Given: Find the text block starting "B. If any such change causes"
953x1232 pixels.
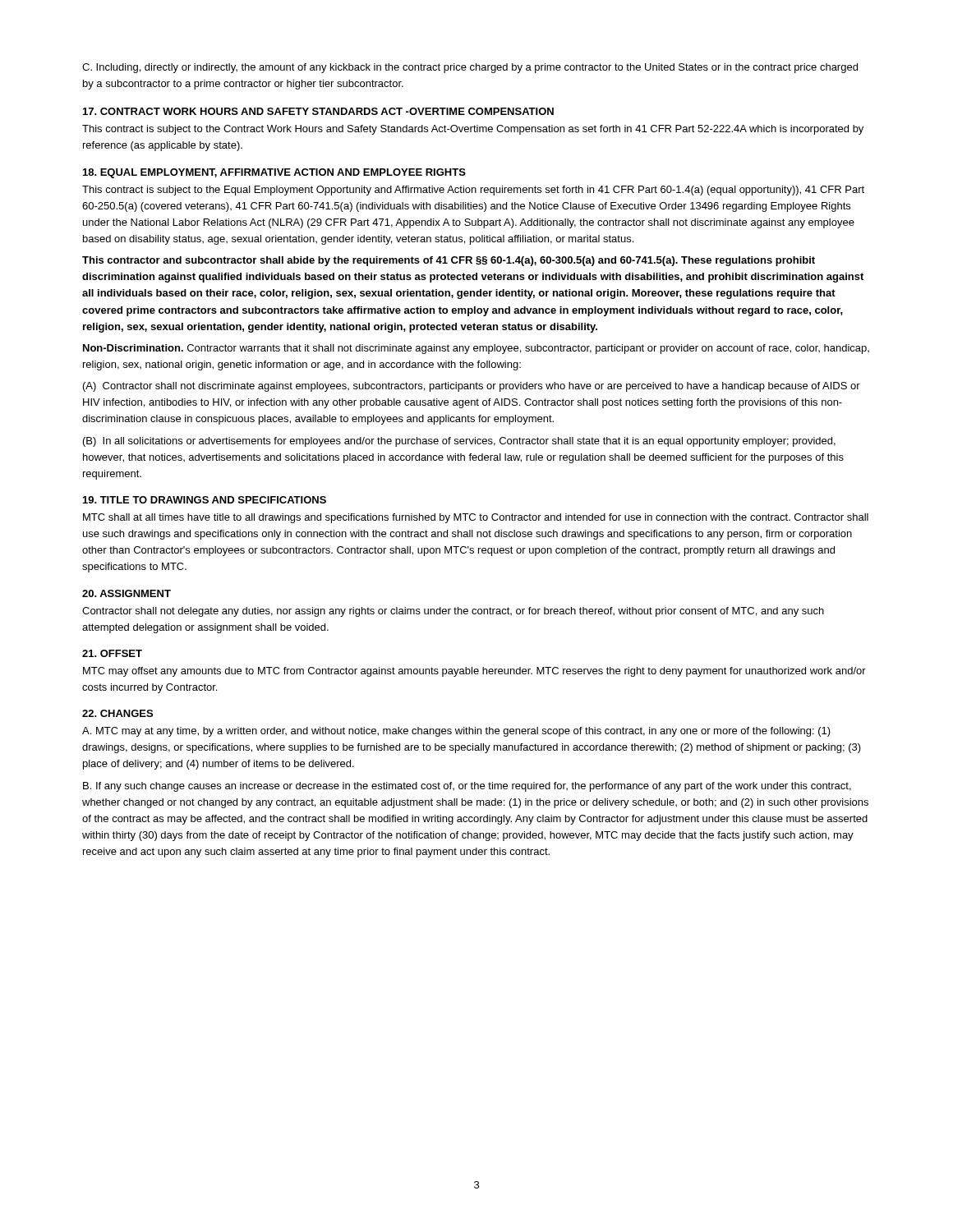Looking at the screenshot, I should coord(475,818).
